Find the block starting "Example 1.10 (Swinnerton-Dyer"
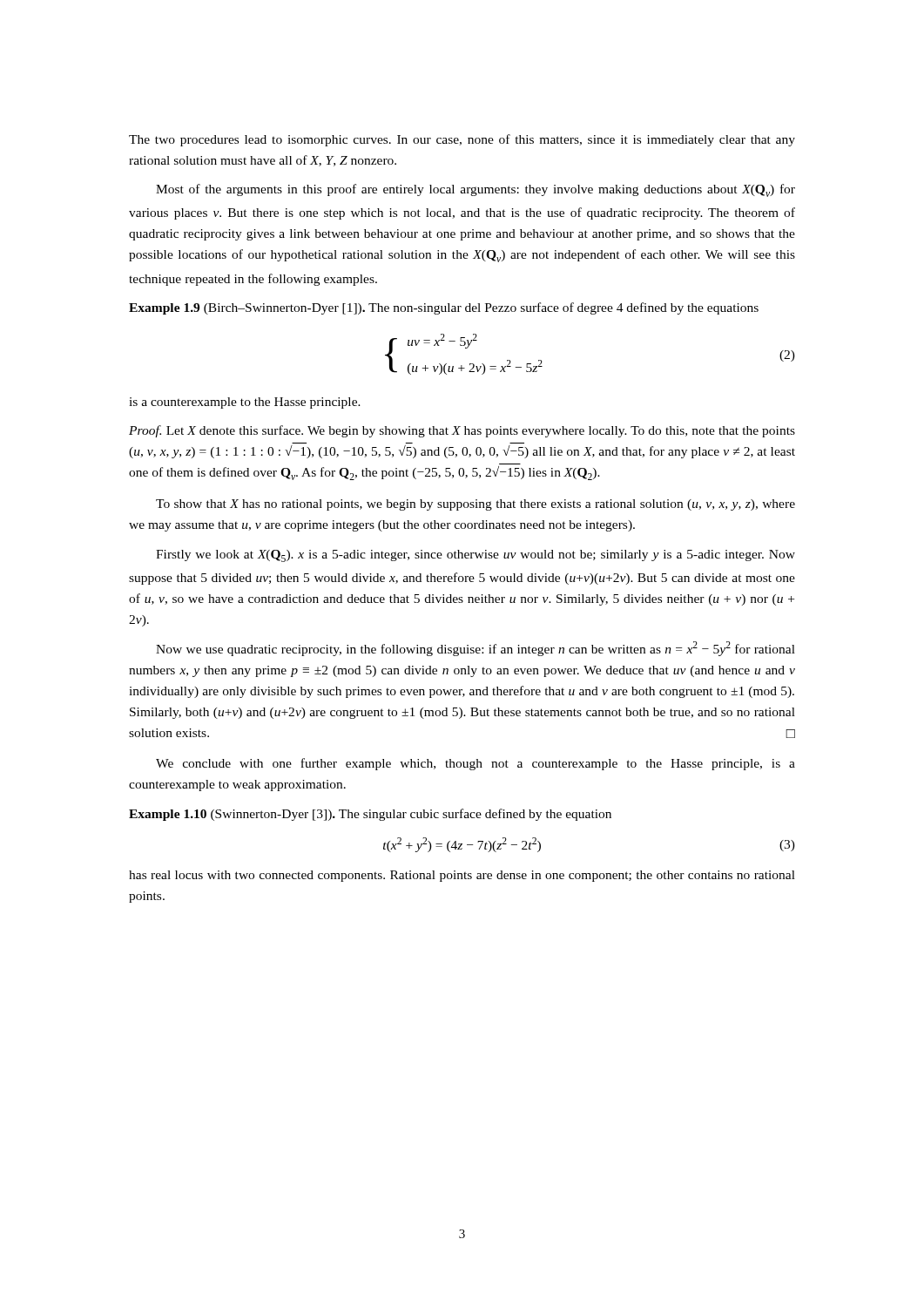Image resolution: width=924 pixels, height=1307 pixels. click(462, 813)
